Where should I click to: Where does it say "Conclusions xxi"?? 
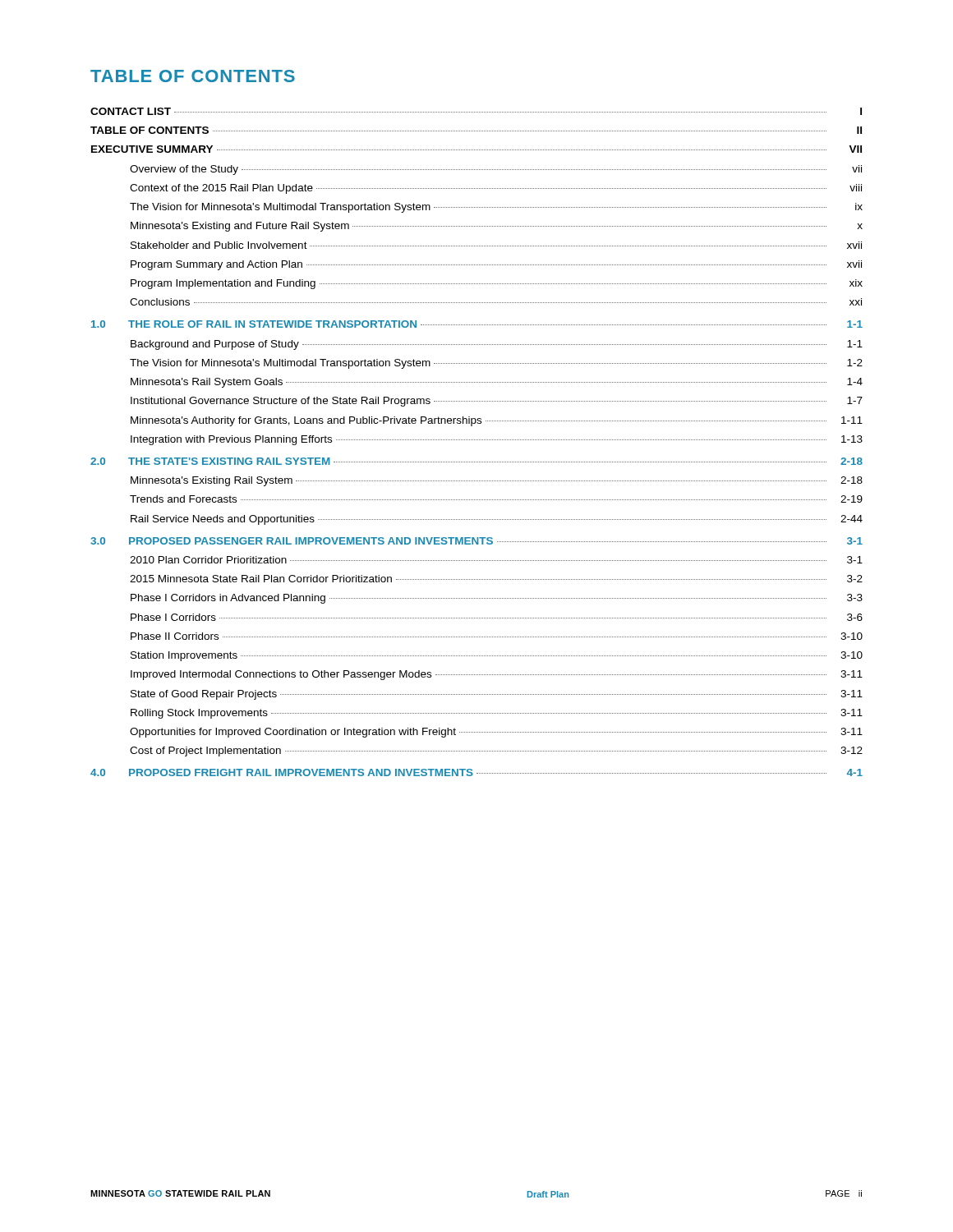point(476,302)
